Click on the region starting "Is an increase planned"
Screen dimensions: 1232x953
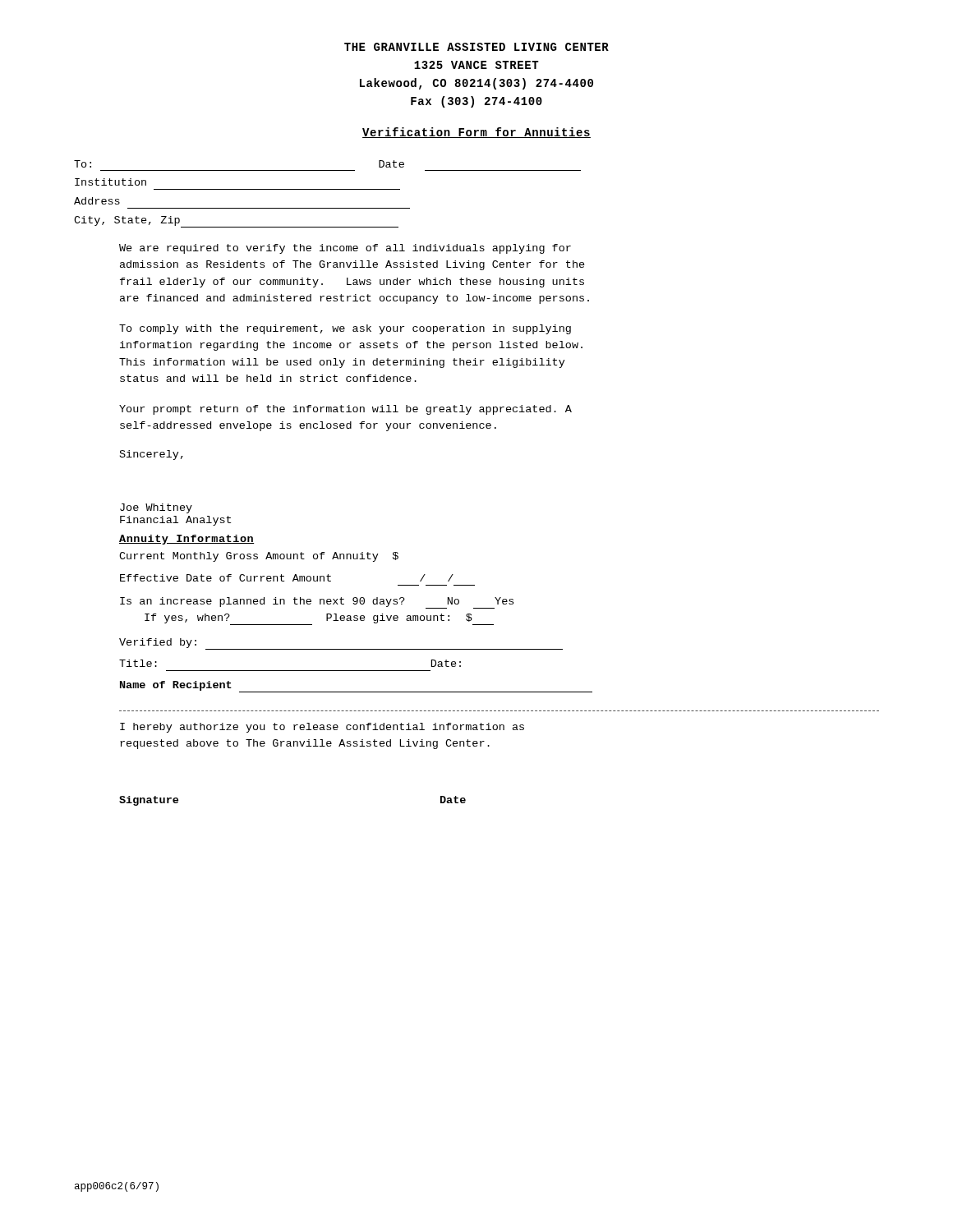coord(317,602)
